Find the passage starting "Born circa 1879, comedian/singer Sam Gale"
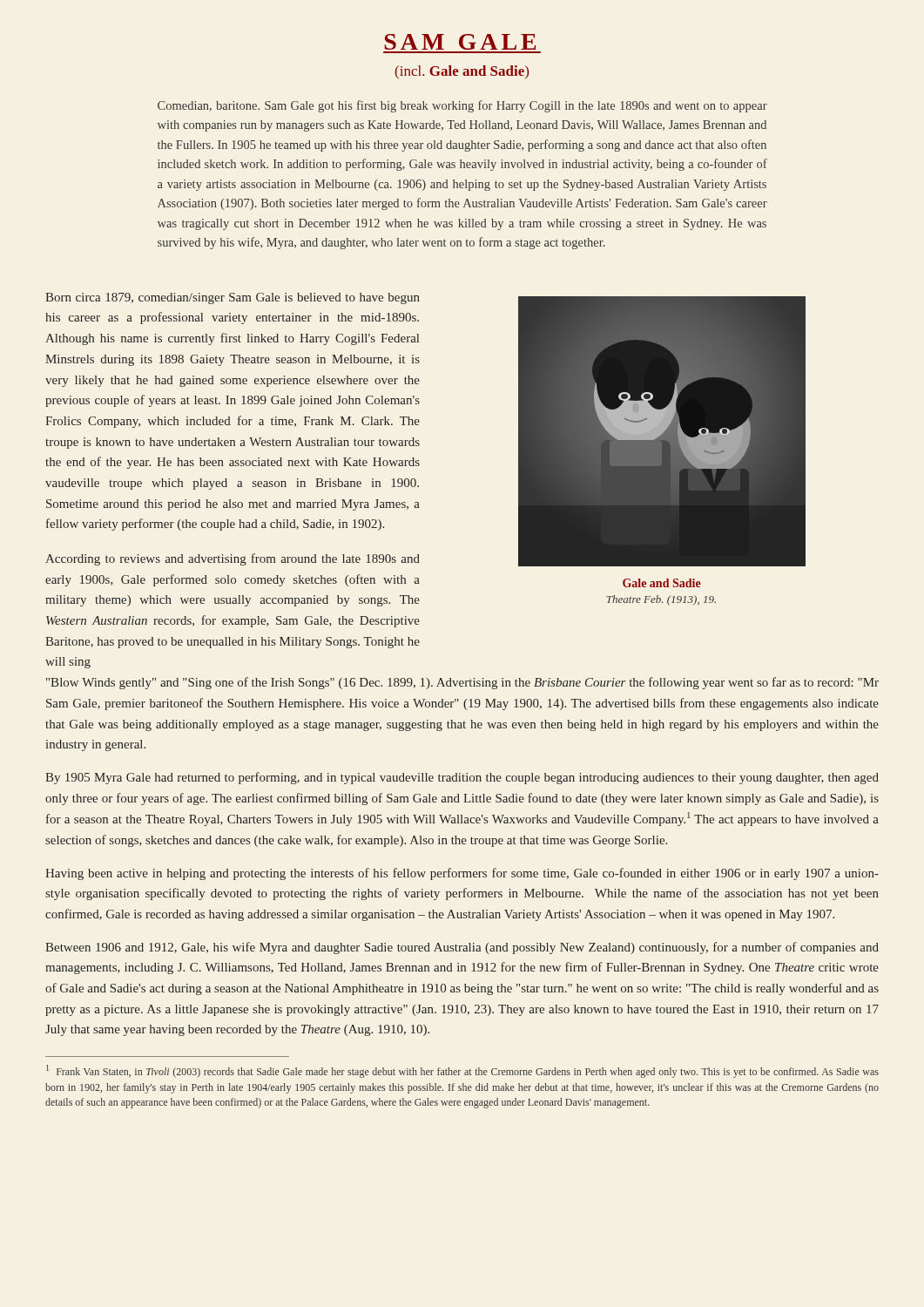Viewport: 924px width, 1307px height. [x=233, y=410]
